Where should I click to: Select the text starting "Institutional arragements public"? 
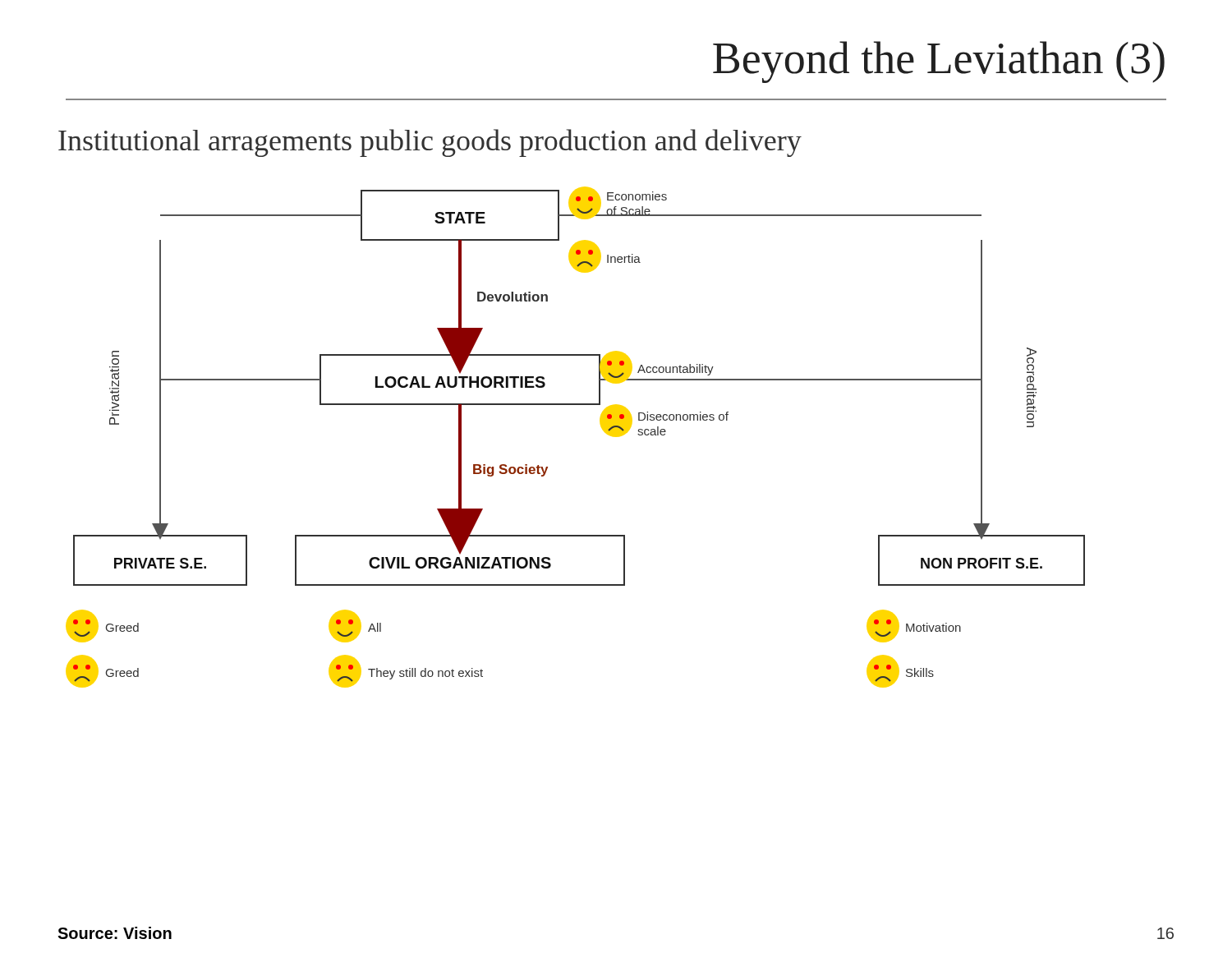(429, 141)
